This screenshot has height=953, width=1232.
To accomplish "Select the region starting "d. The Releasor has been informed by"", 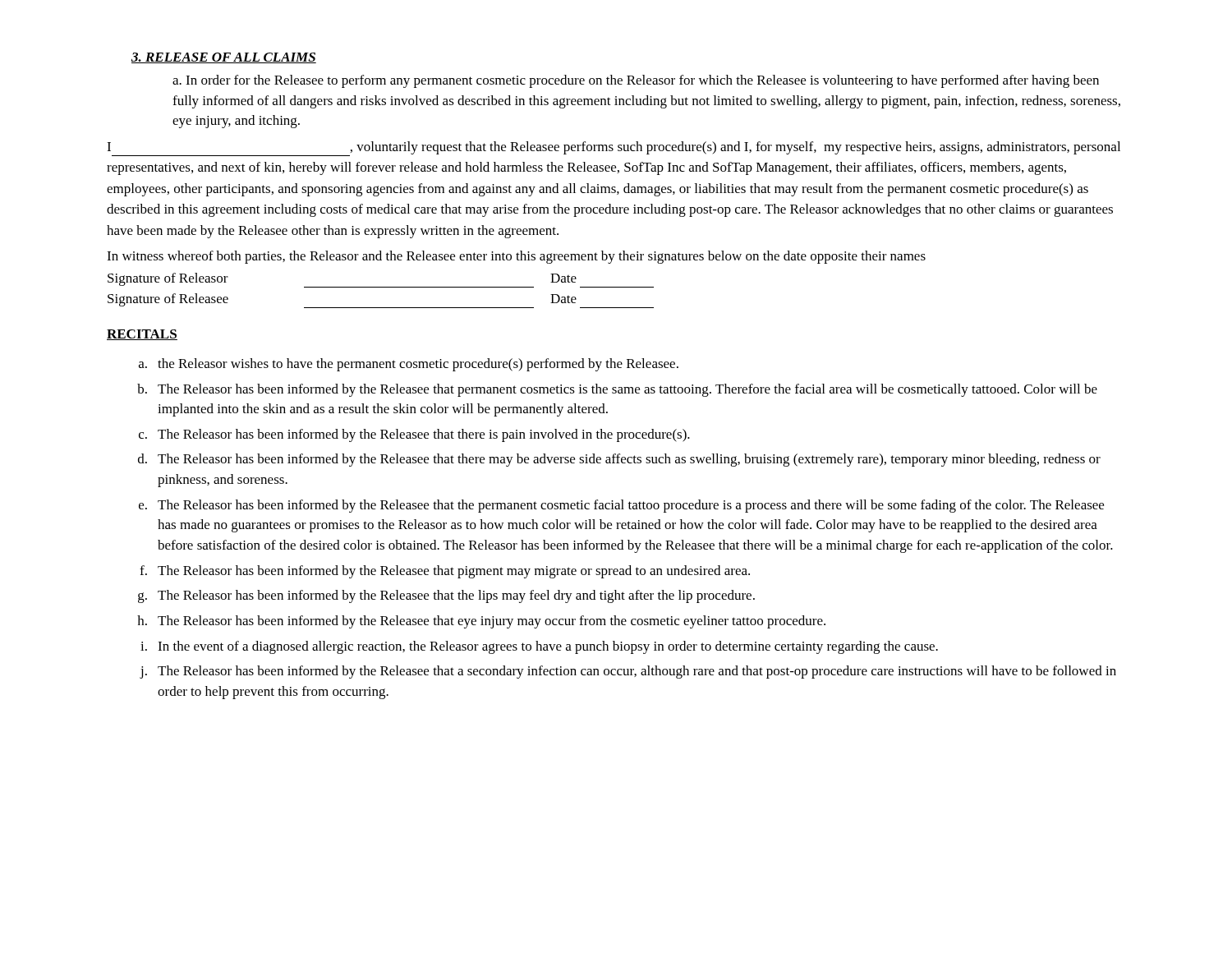I will (x=616, y=470).
